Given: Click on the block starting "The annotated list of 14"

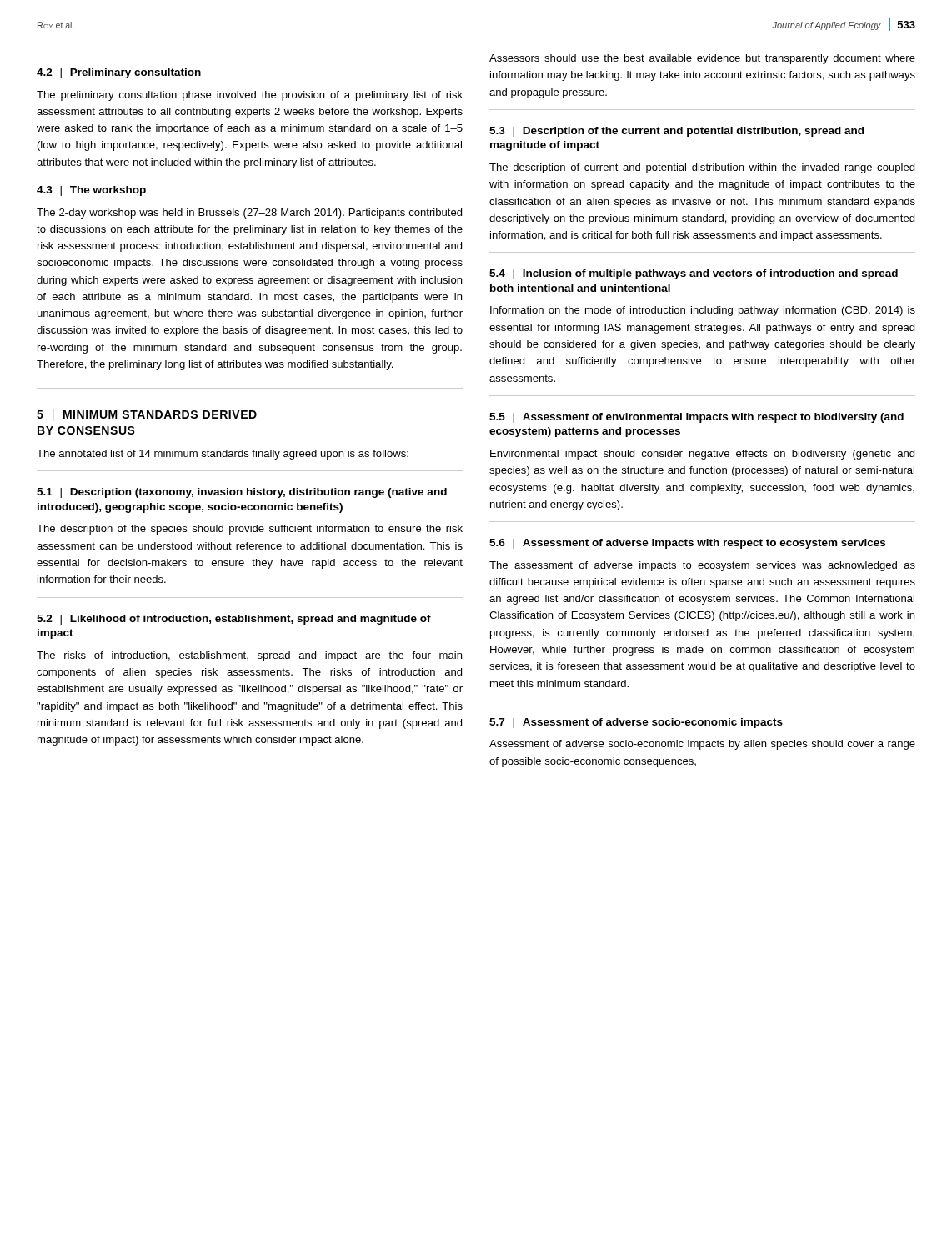Looking at the screenshot, I should click(250, 454).
